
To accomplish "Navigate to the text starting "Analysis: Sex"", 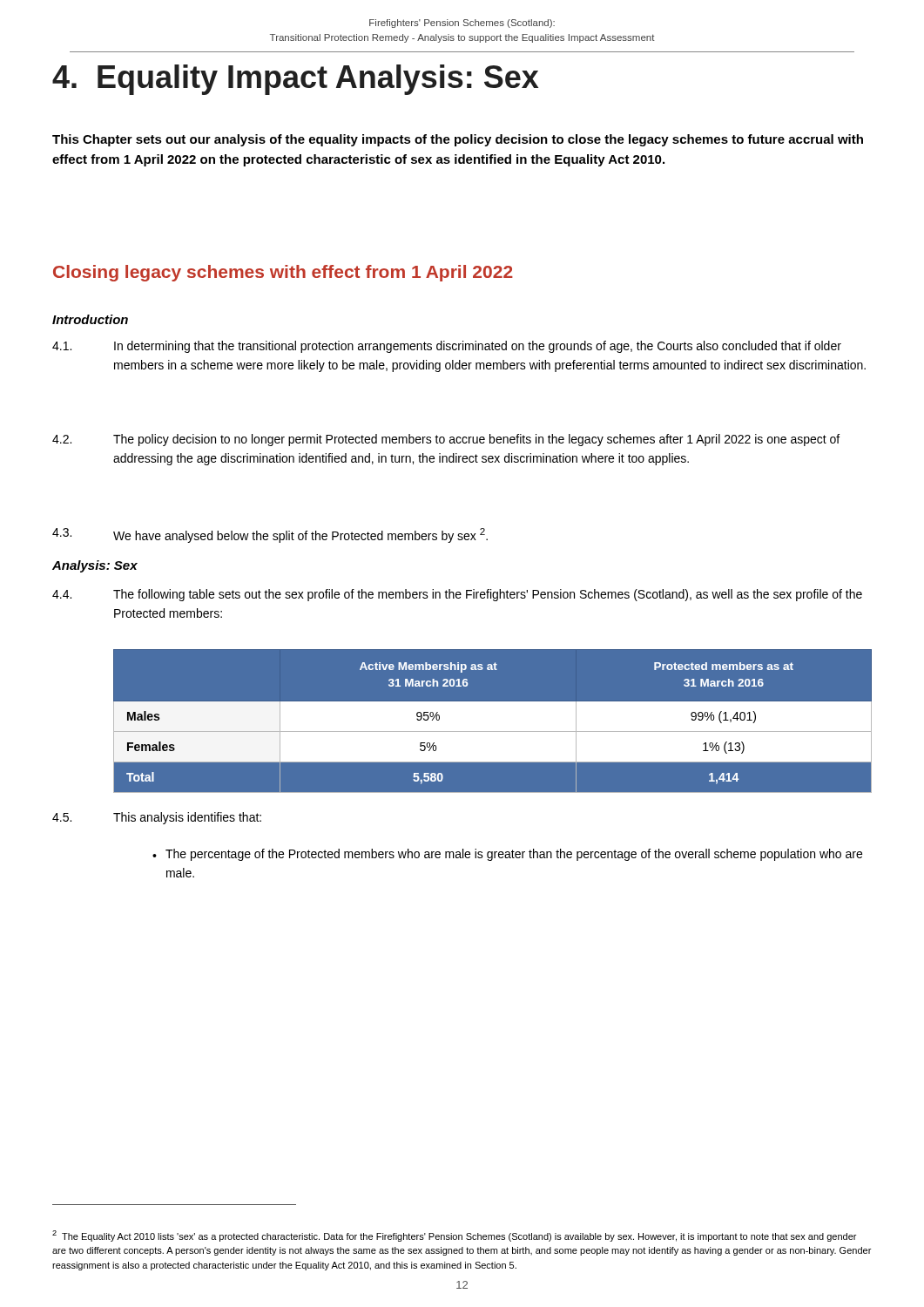I will (95, 565).
